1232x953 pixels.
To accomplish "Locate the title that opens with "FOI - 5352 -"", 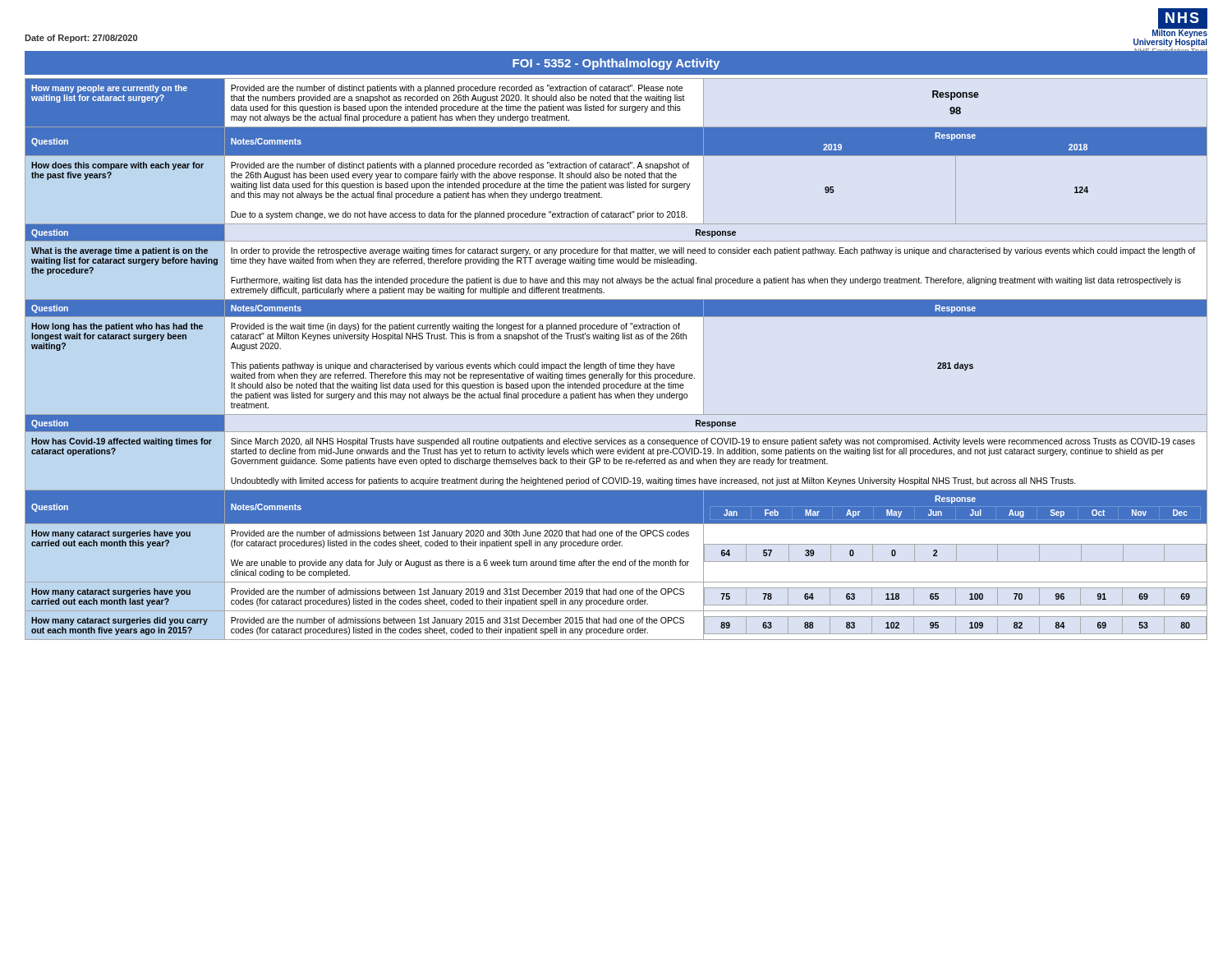I will [616, 63].
